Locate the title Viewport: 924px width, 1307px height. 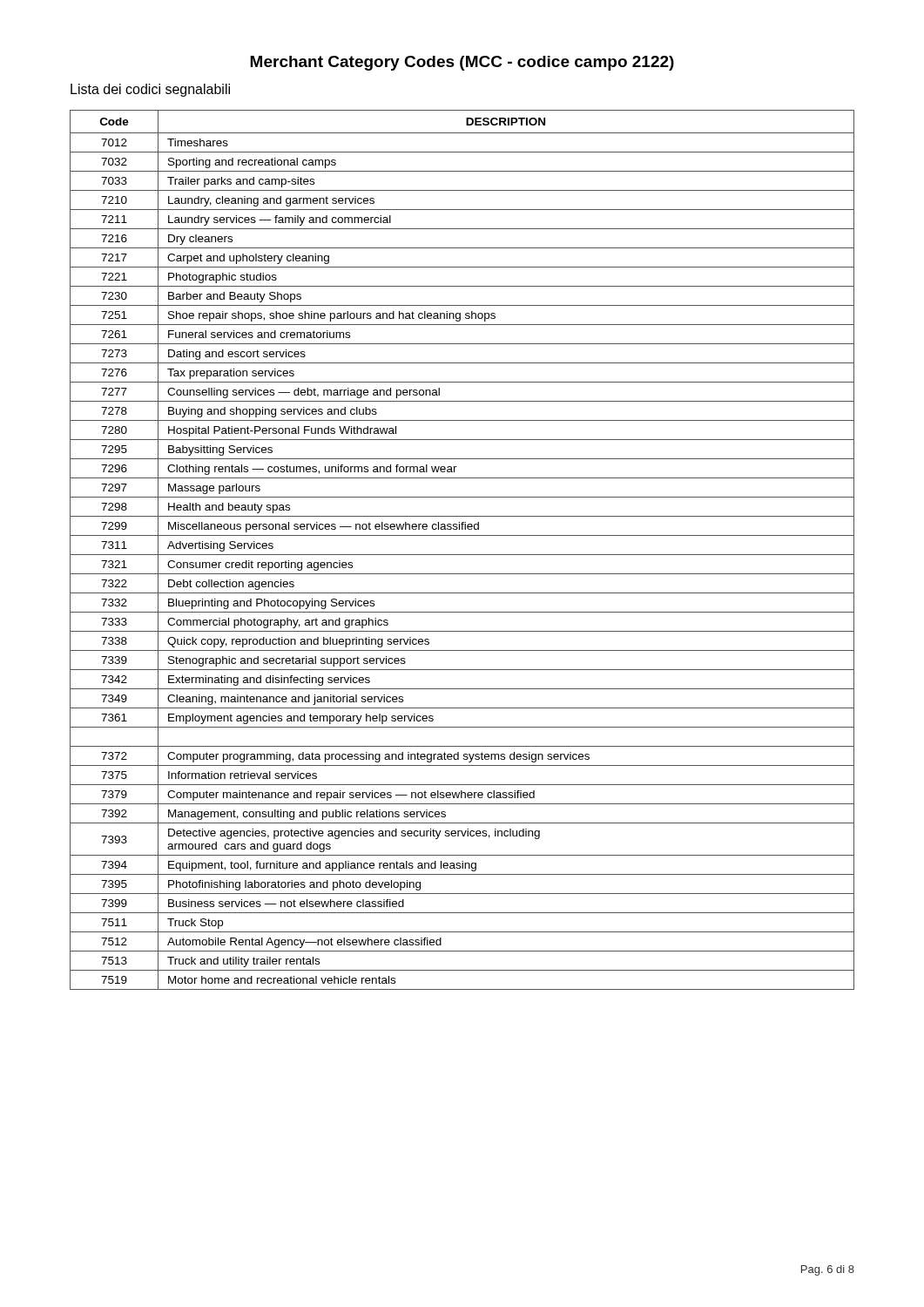462,61
